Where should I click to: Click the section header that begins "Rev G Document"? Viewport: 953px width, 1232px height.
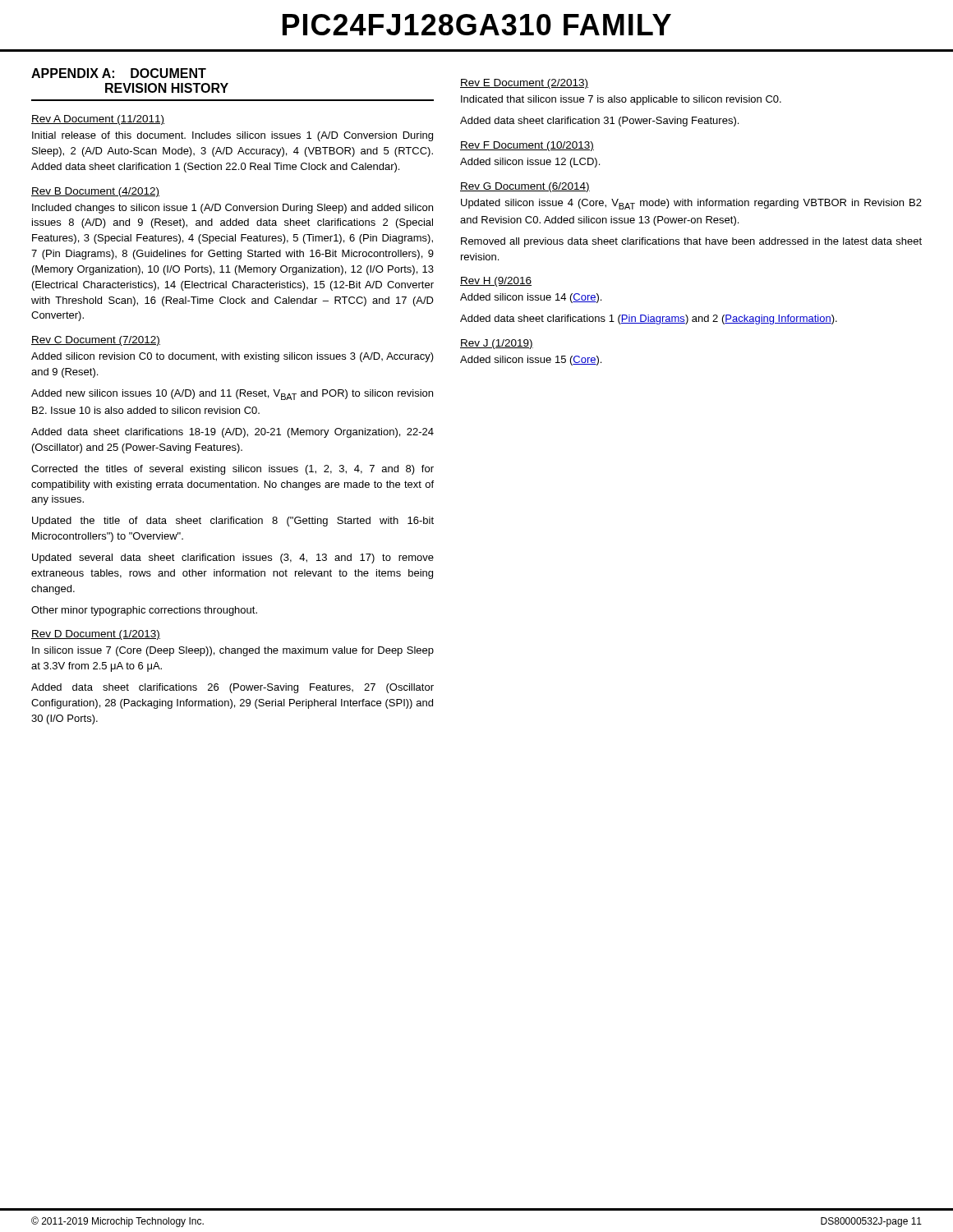pos(525,186)
